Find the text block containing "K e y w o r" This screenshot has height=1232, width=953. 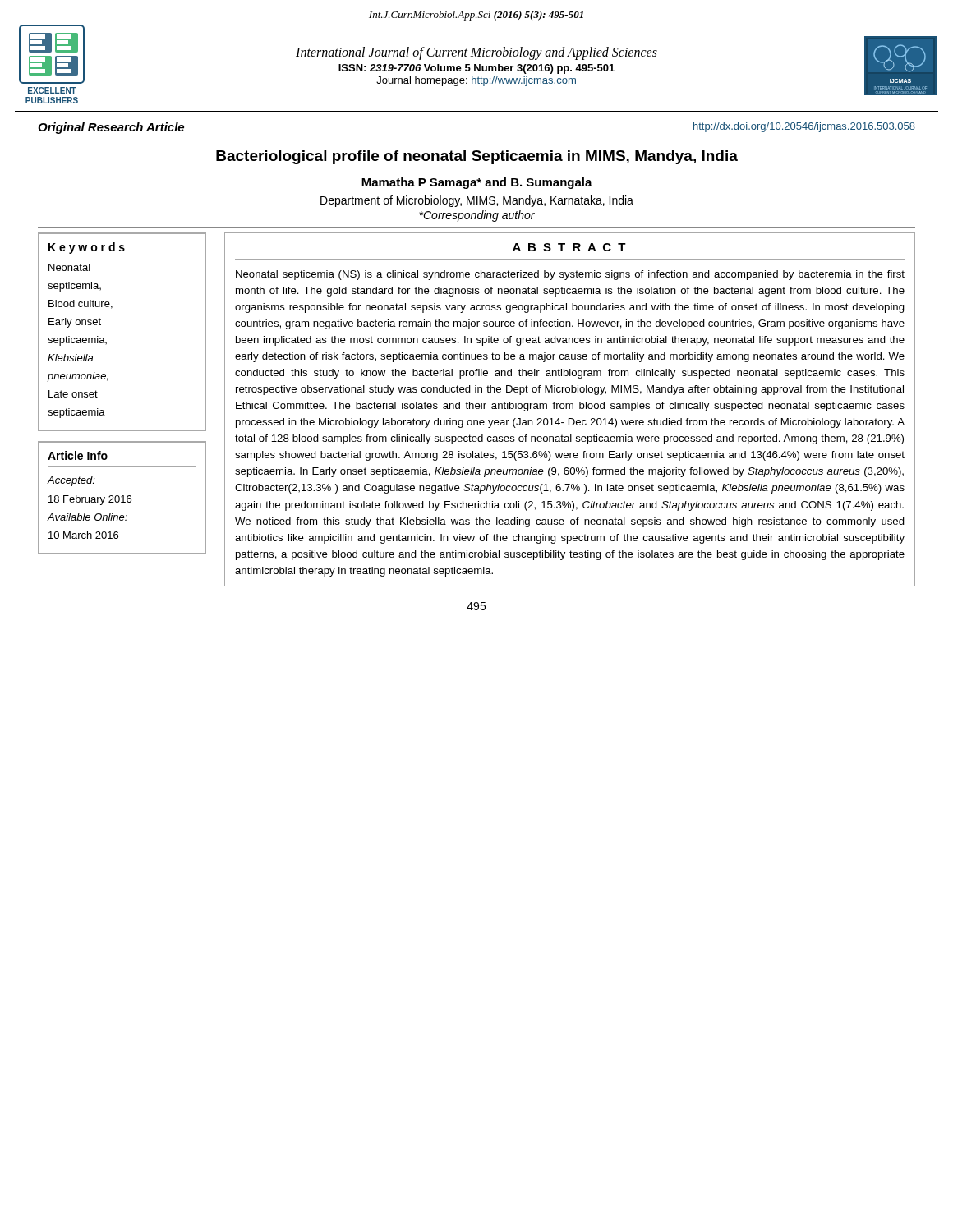87,248
